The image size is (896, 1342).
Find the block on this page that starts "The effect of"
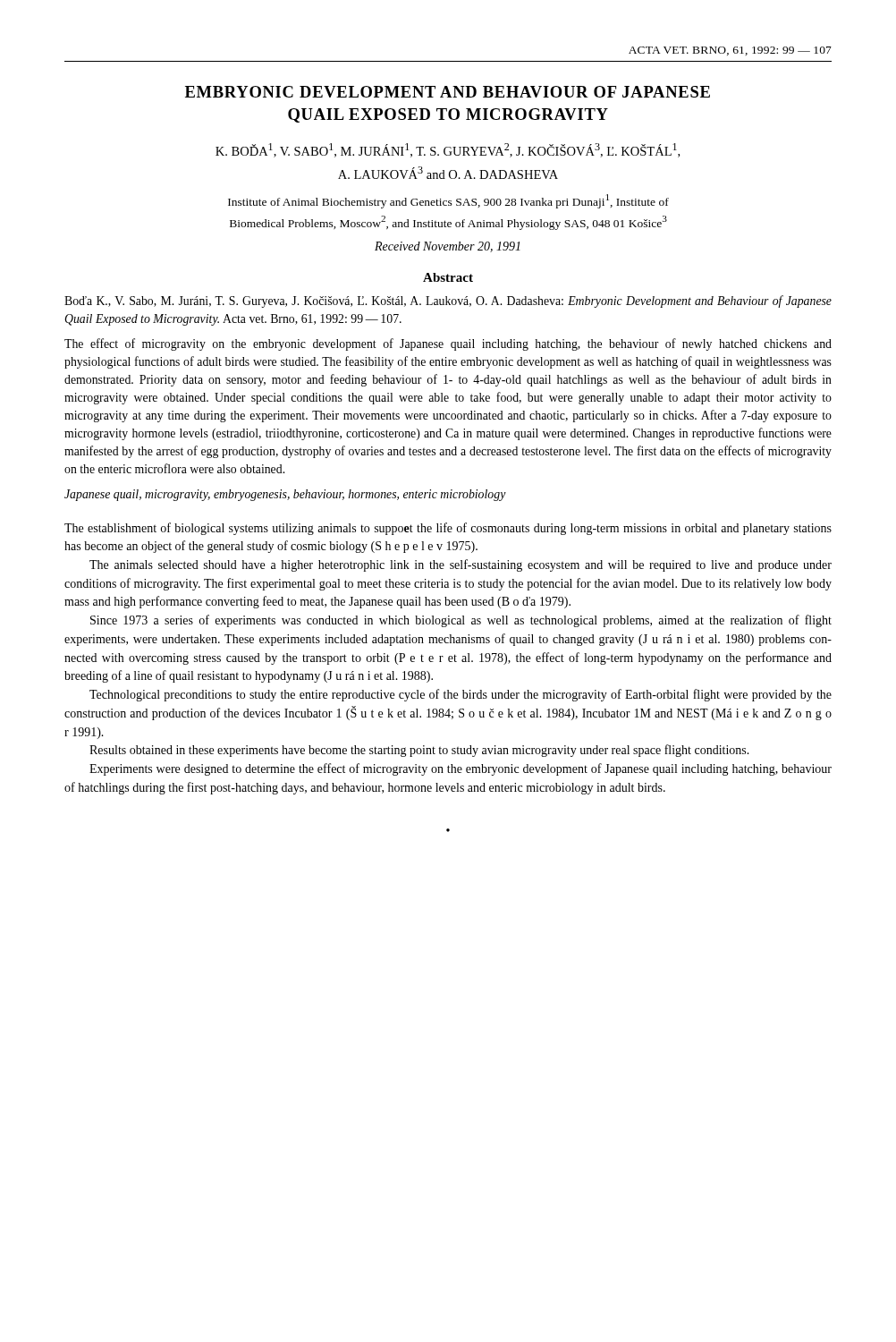(448, 406)
